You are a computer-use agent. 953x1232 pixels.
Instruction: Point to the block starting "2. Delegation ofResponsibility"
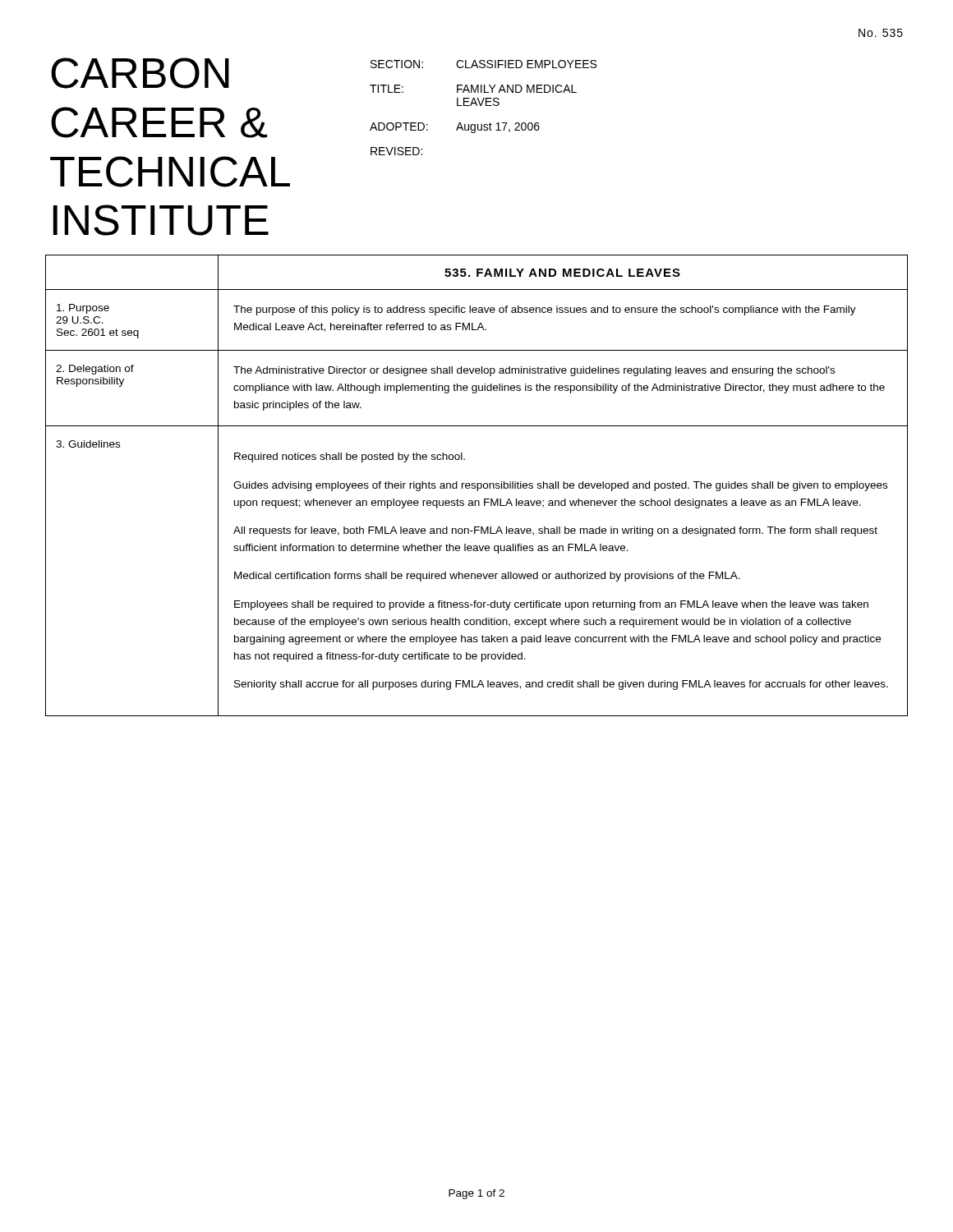click(x=95, y=375)
